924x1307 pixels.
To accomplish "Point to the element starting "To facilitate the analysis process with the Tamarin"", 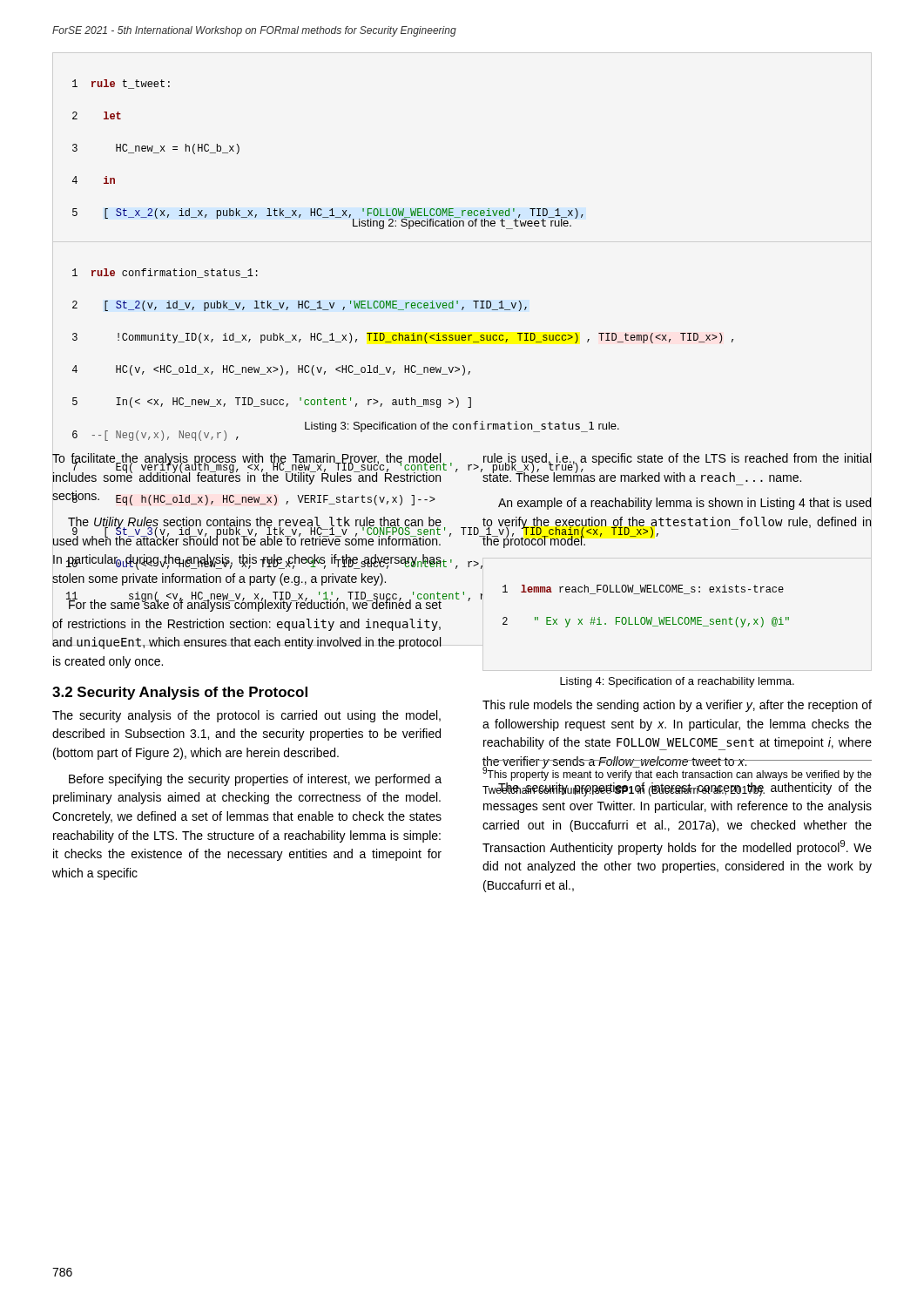I will pyautogui.click(x=247, y=477).
